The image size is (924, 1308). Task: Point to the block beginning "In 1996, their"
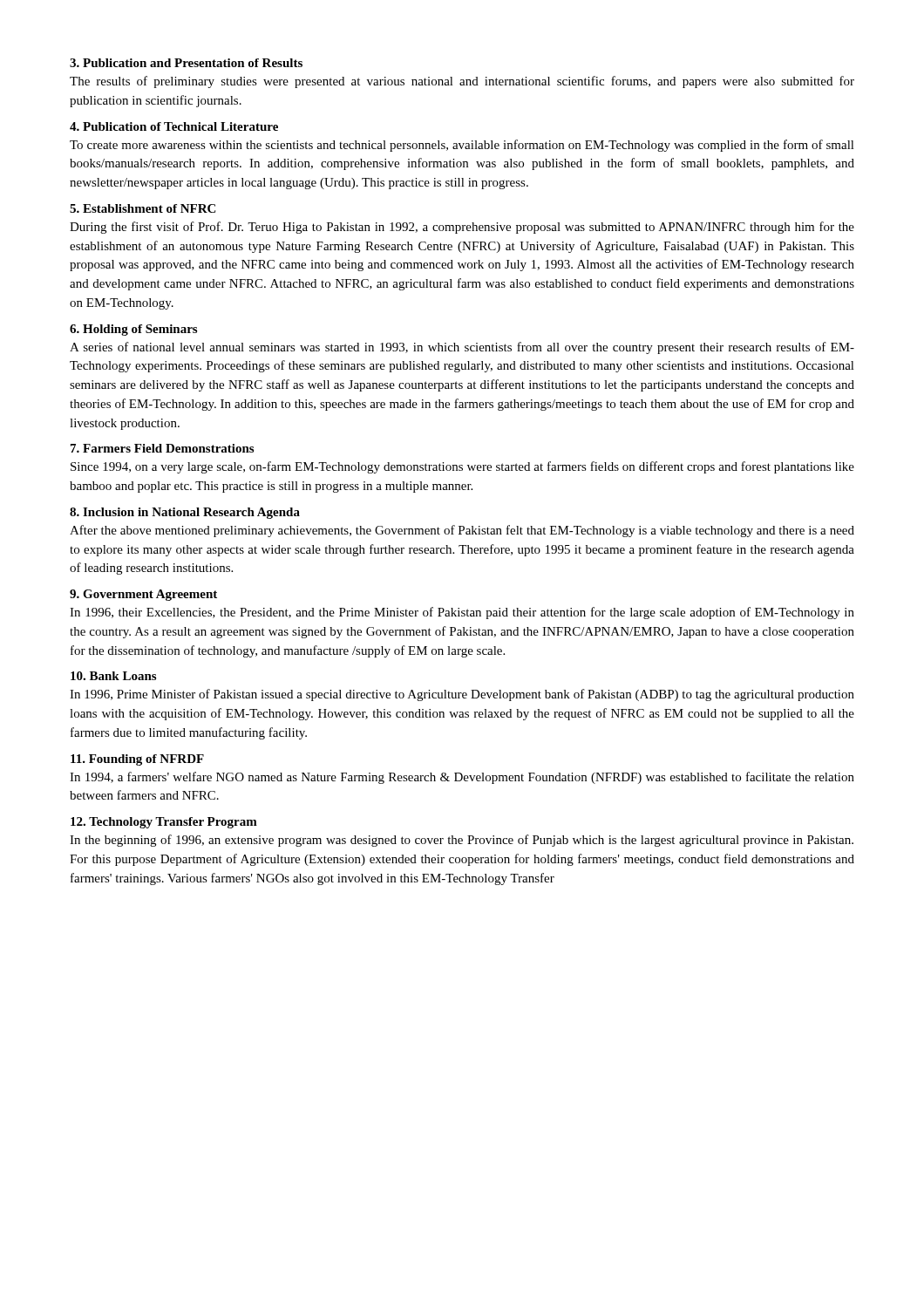462,631
